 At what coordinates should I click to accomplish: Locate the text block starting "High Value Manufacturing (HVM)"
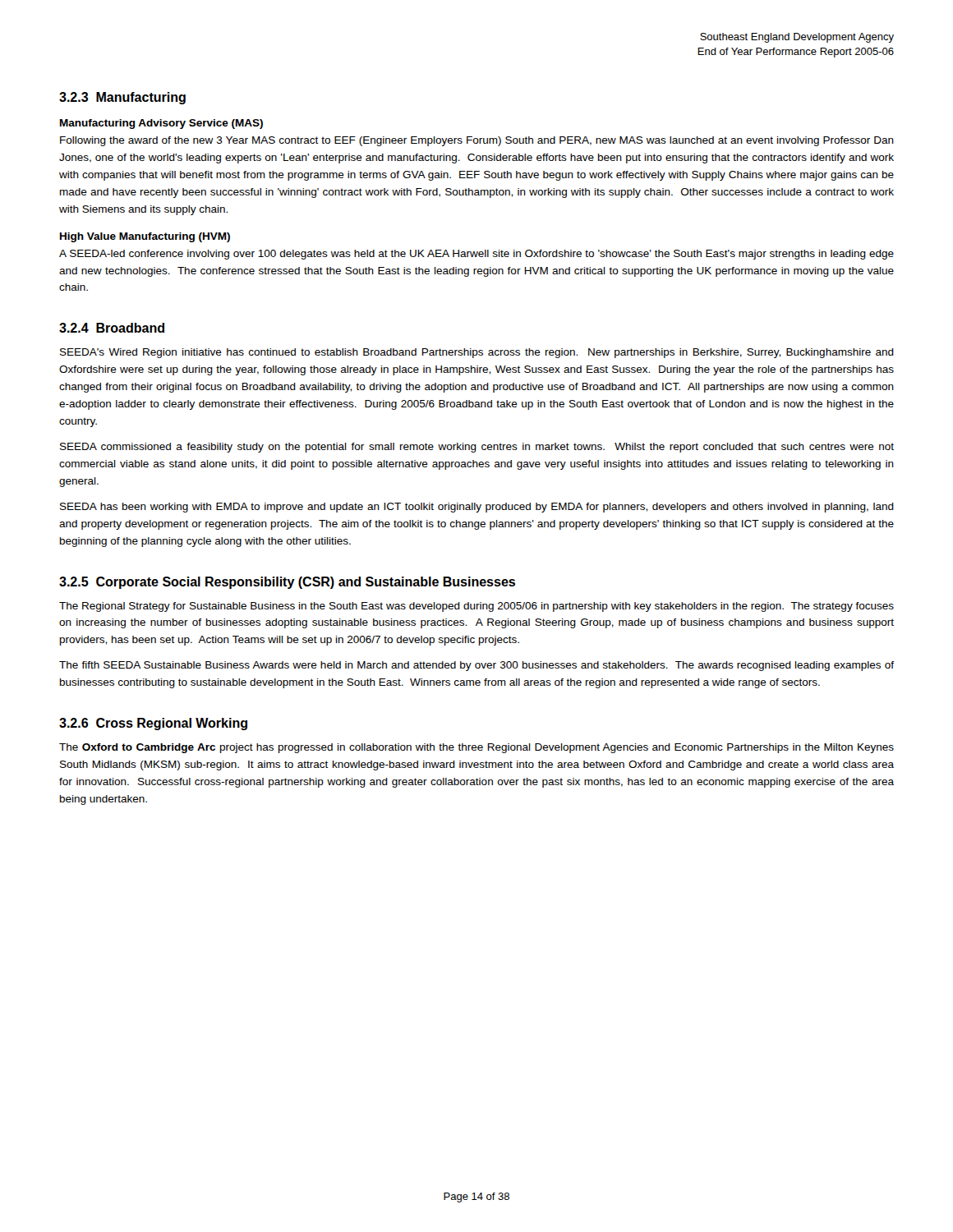pyautogui.click(x=145, y=236)
